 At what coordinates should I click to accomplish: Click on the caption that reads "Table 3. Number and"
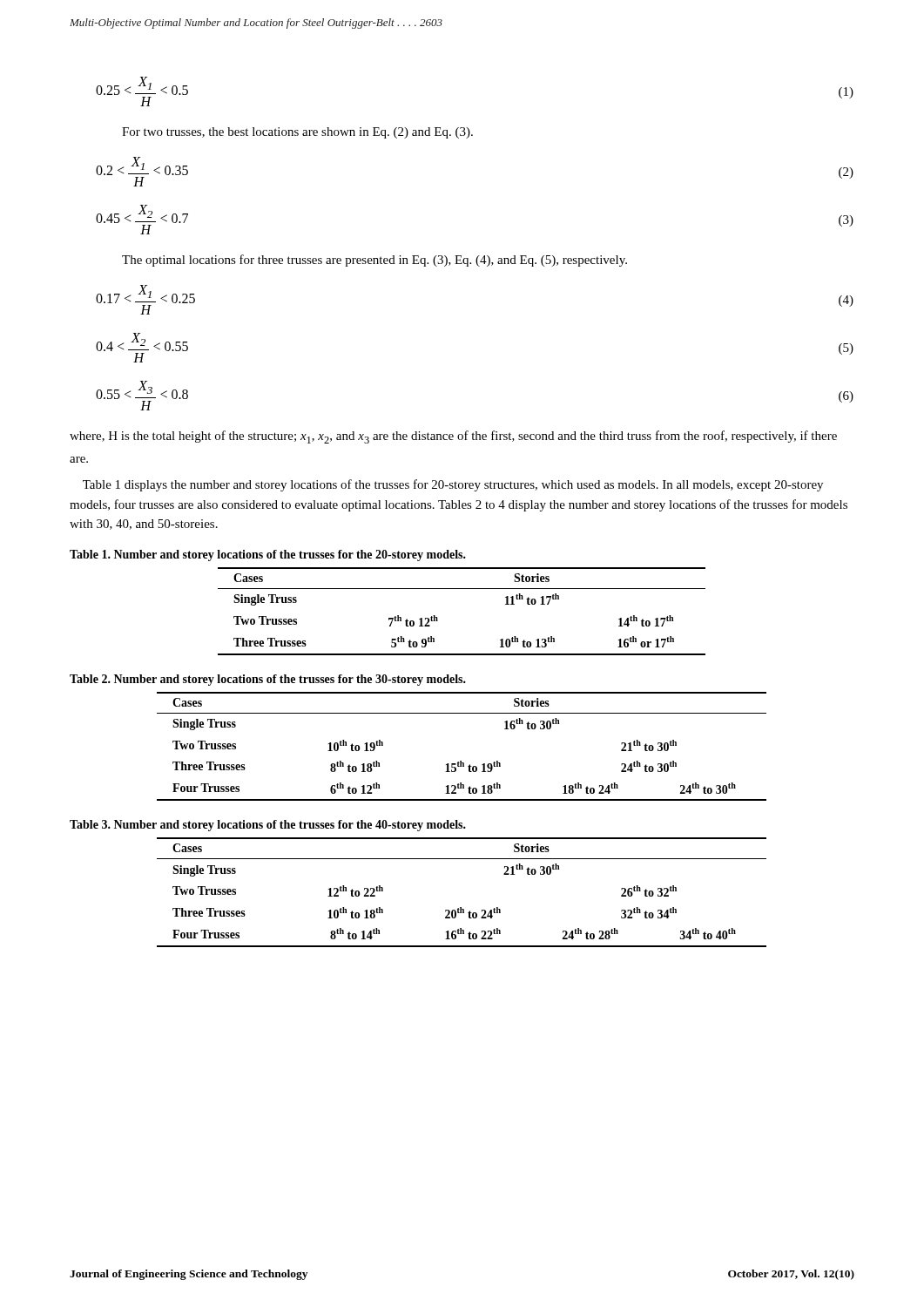click(268, 825)
